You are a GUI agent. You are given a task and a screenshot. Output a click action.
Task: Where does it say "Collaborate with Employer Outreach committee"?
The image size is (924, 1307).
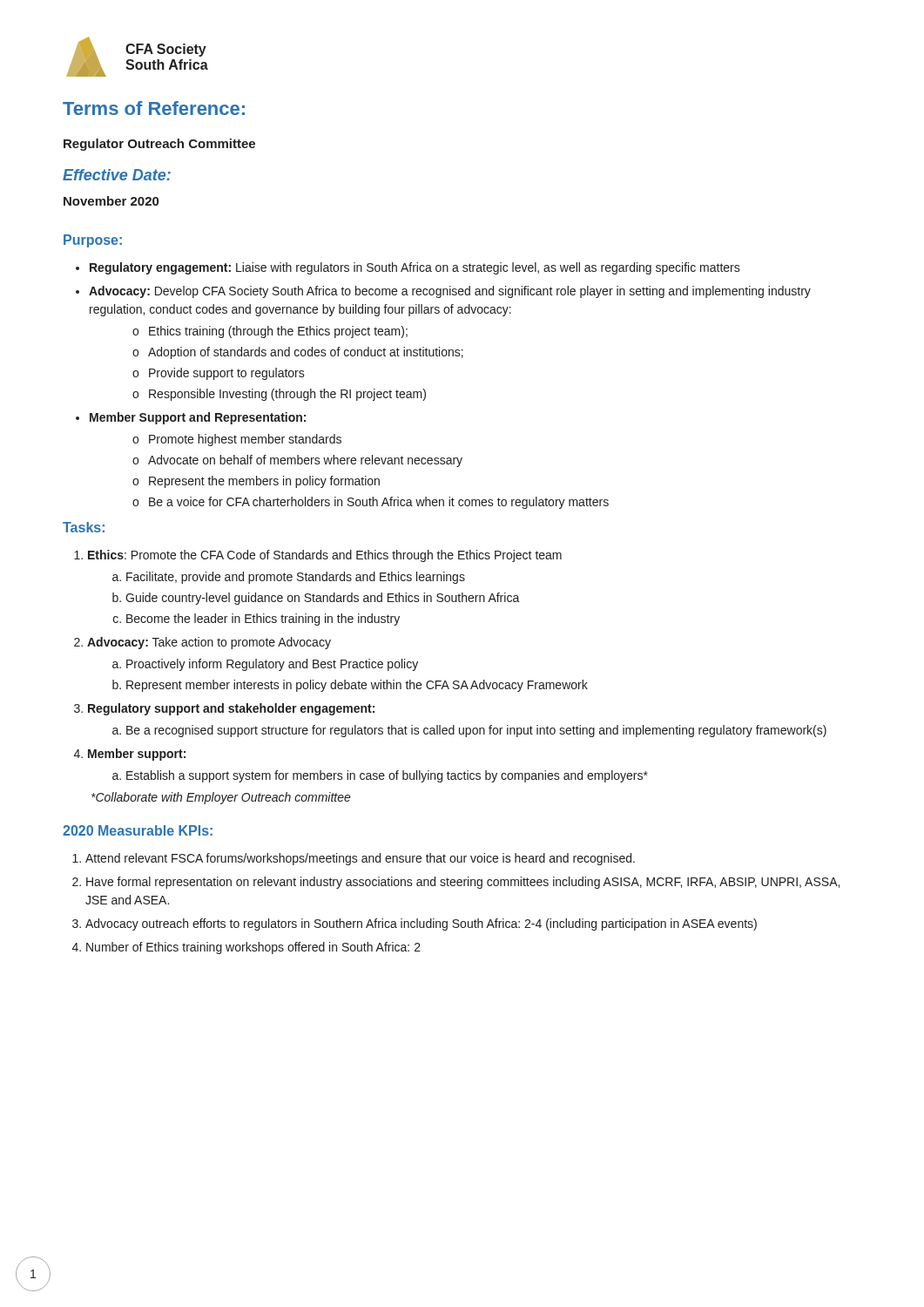pyautogui.click(x=221, y=797)
